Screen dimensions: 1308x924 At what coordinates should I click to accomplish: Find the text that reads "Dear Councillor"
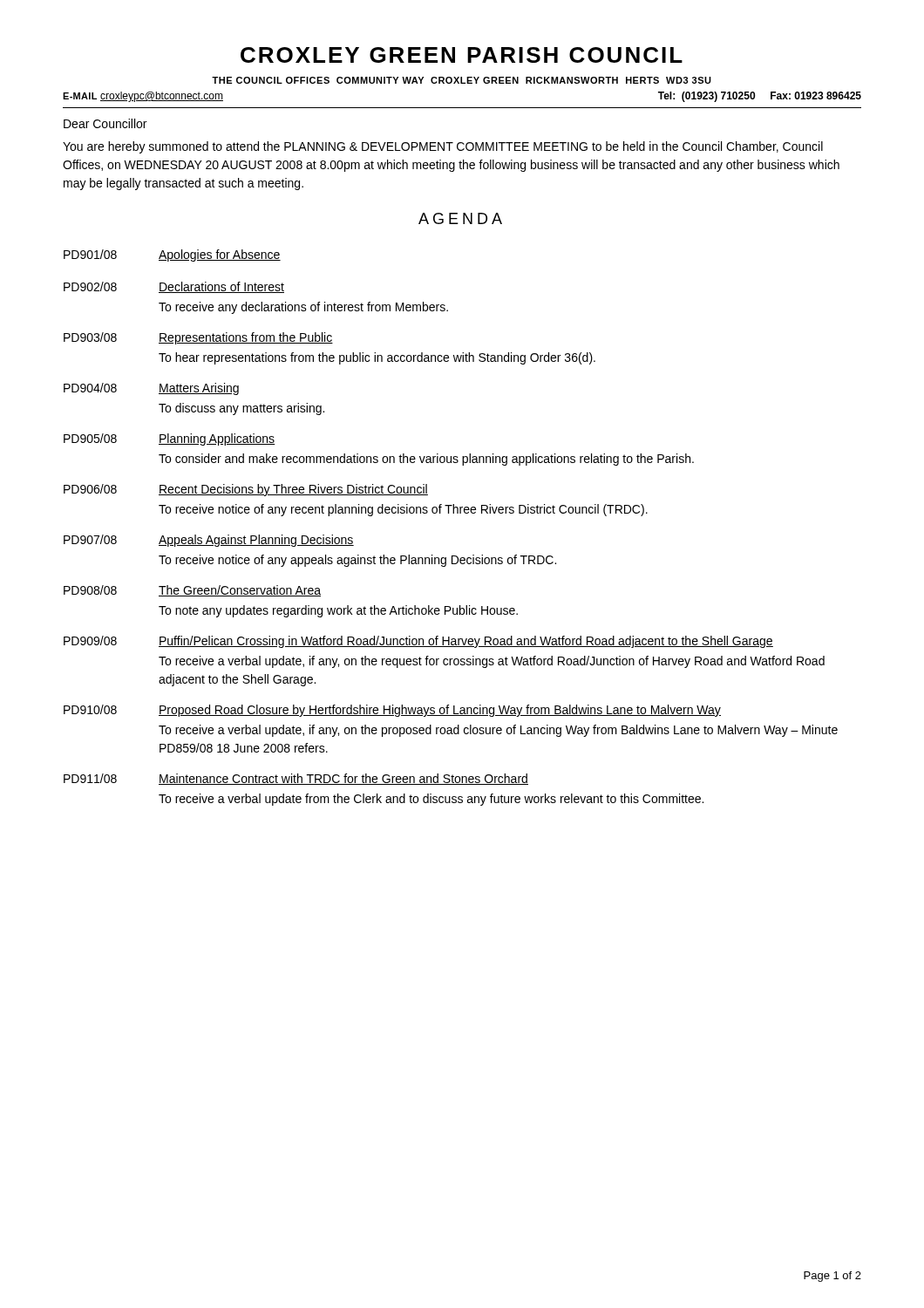[x=105, y=124]
